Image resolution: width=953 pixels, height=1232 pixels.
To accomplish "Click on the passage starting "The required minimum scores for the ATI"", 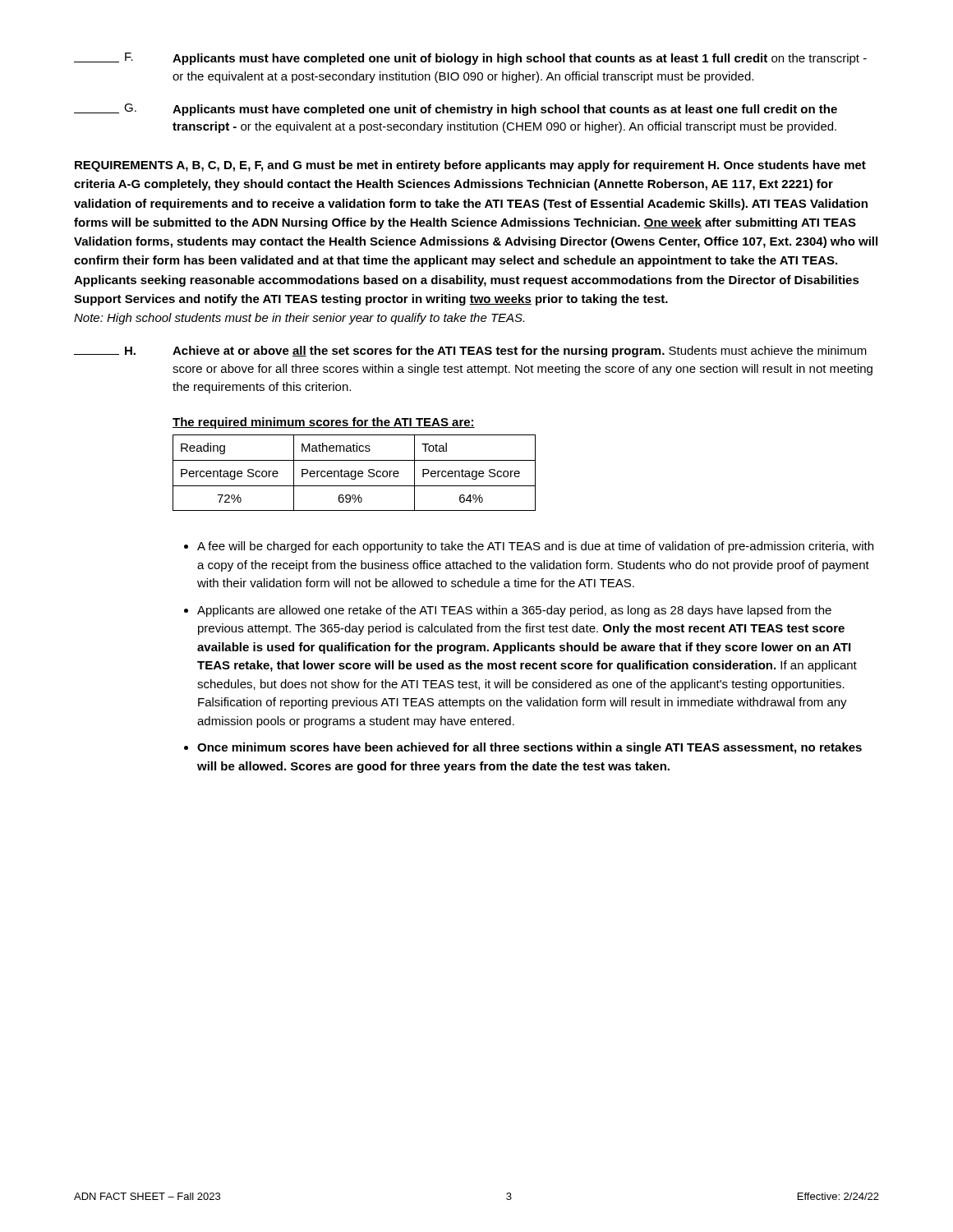I will tap(323, 422).
